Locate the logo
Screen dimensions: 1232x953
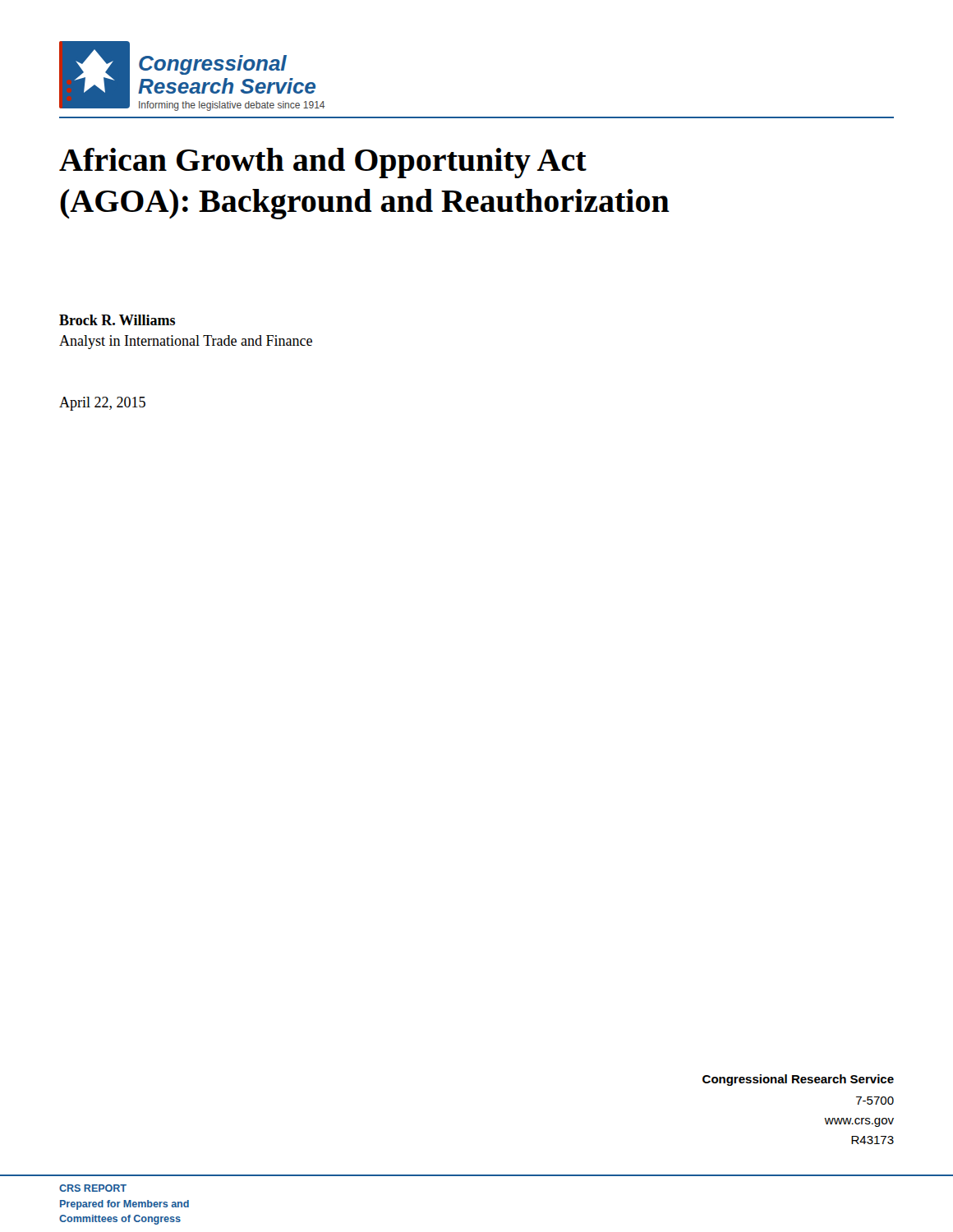(x=476, y=78)
